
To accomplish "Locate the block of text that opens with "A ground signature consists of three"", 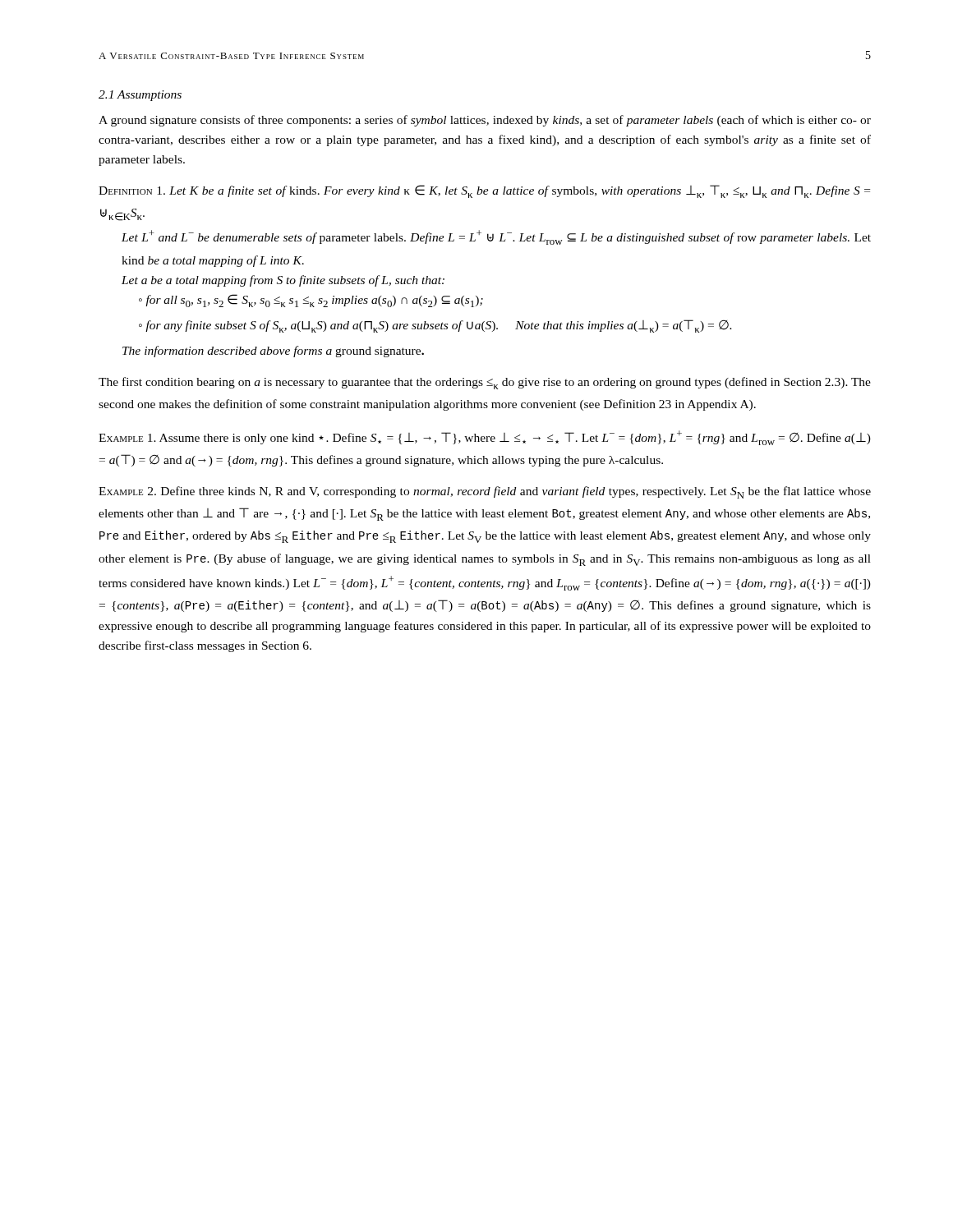I will (x=485, y=140).
